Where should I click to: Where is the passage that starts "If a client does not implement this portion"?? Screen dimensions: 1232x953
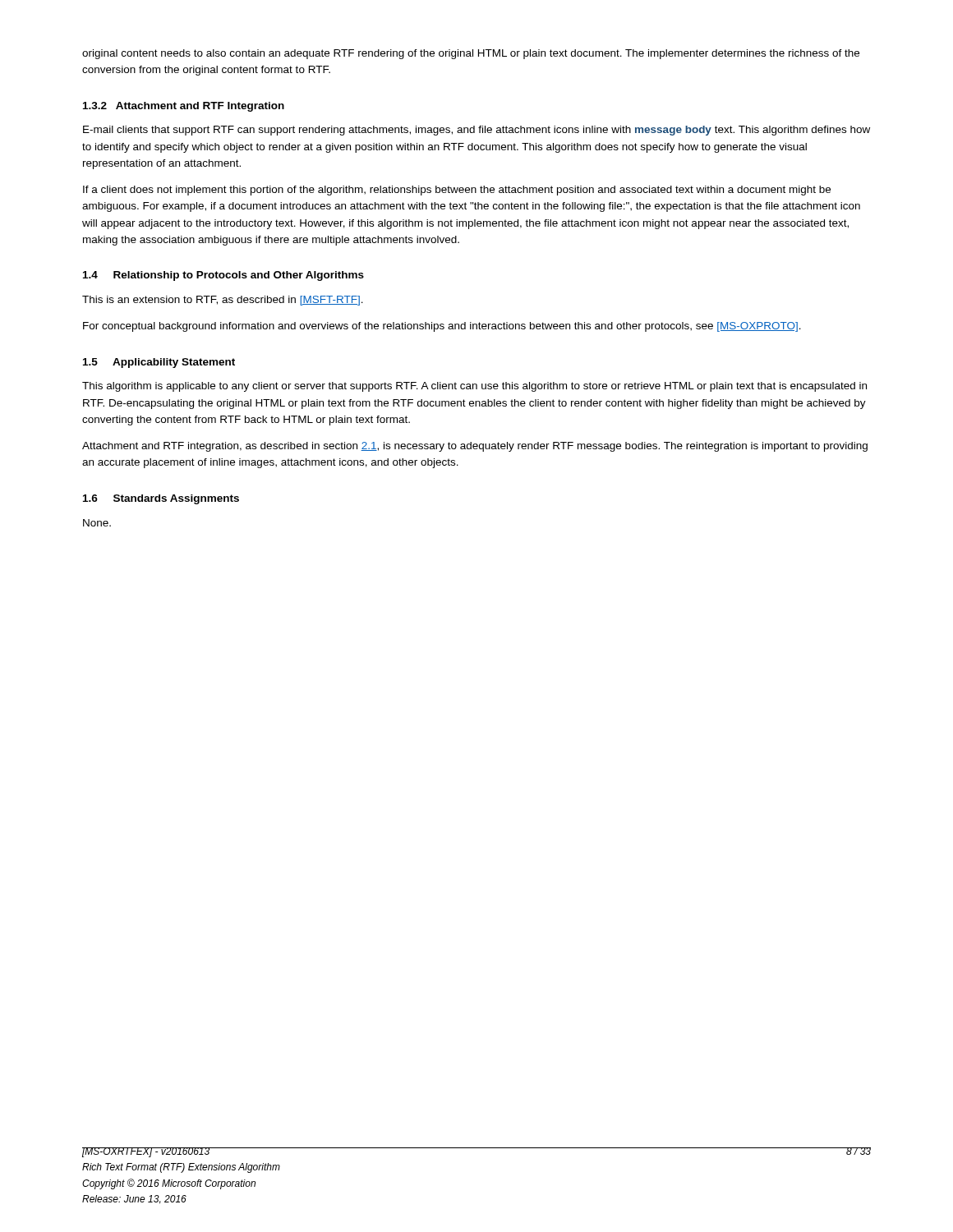[476, 215]
